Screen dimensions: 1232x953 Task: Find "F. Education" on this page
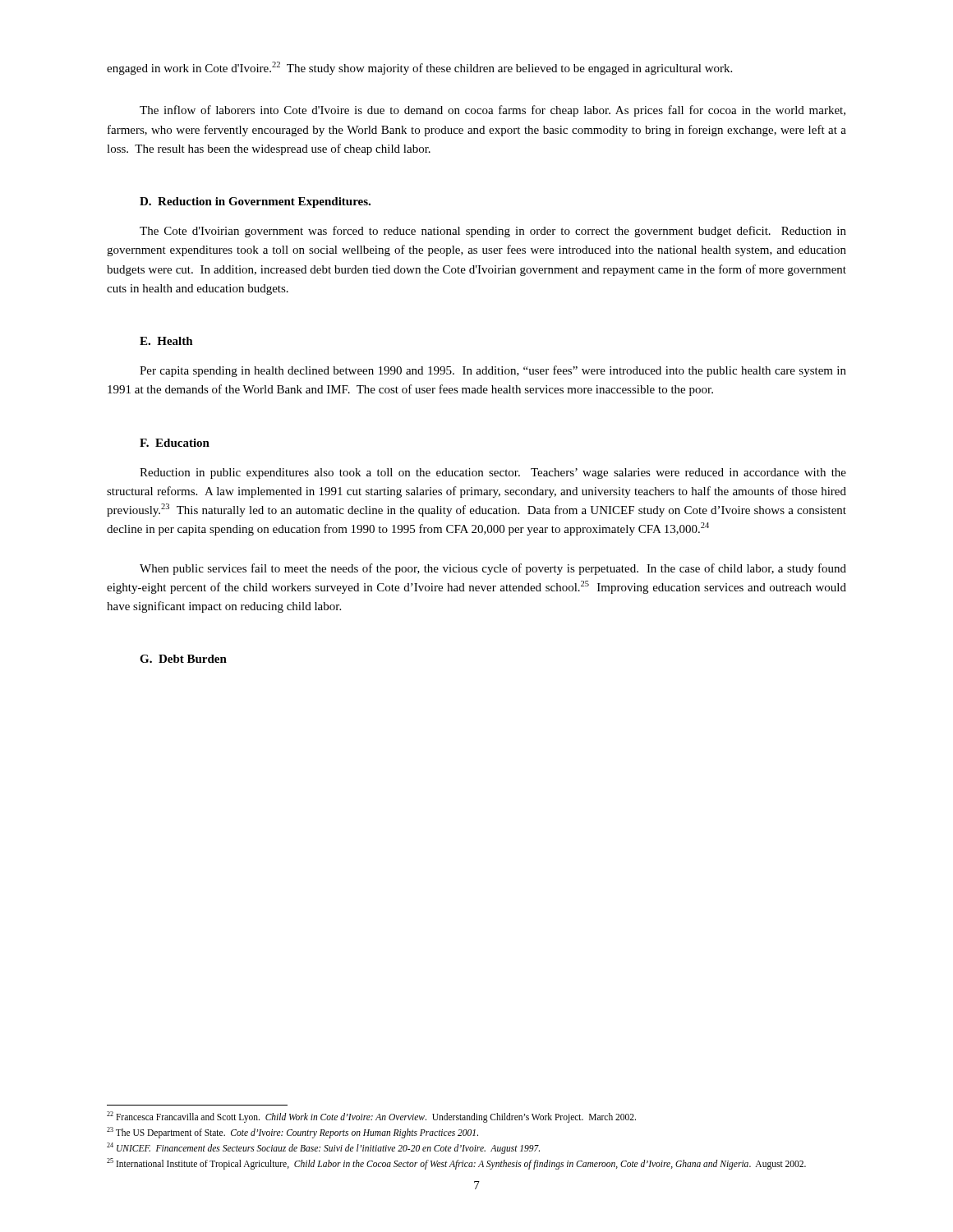pyautogui.click(x=175, y=442)
